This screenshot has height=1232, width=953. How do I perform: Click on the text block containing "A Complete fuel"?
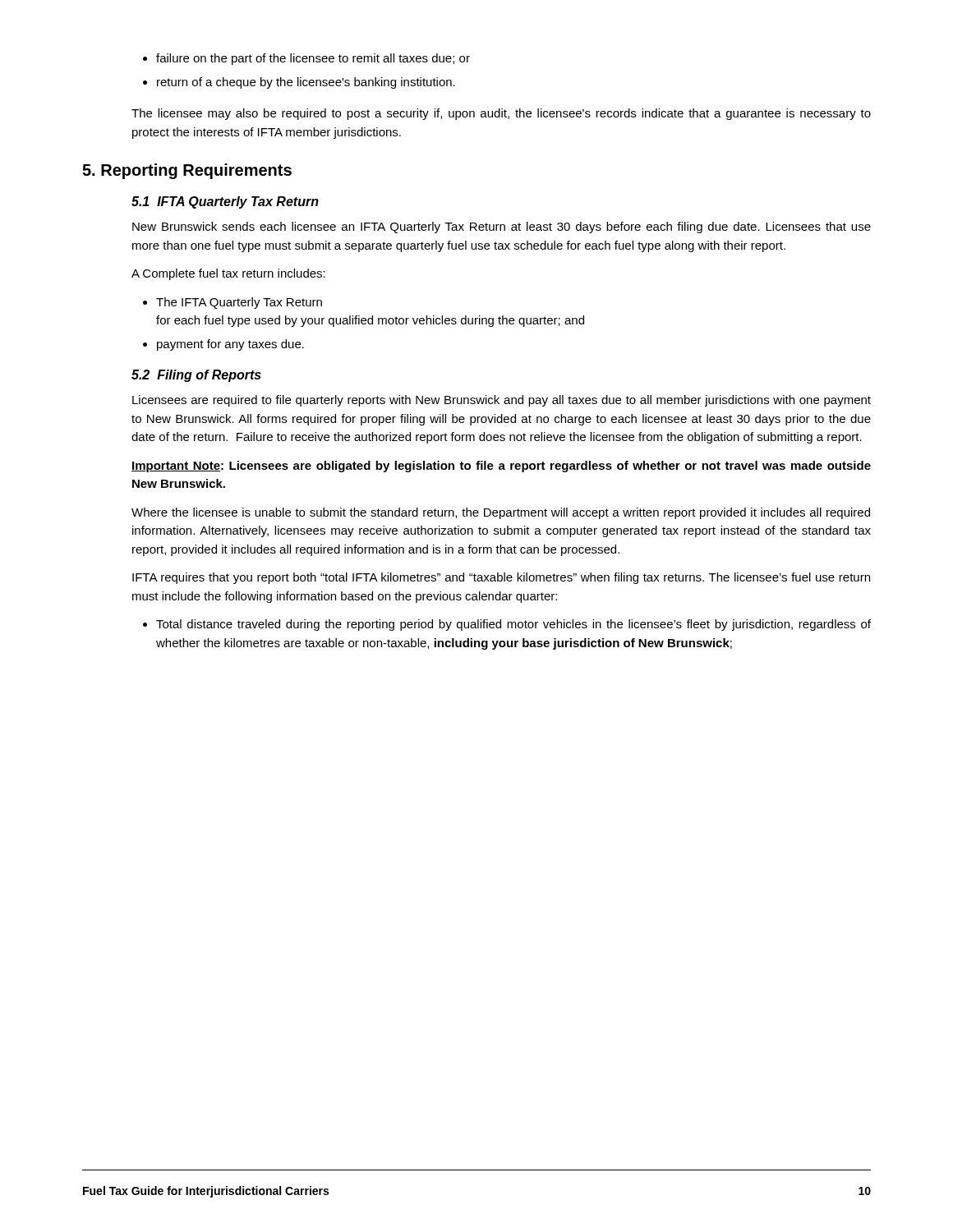pyautogui.click(x=228, y=274)
